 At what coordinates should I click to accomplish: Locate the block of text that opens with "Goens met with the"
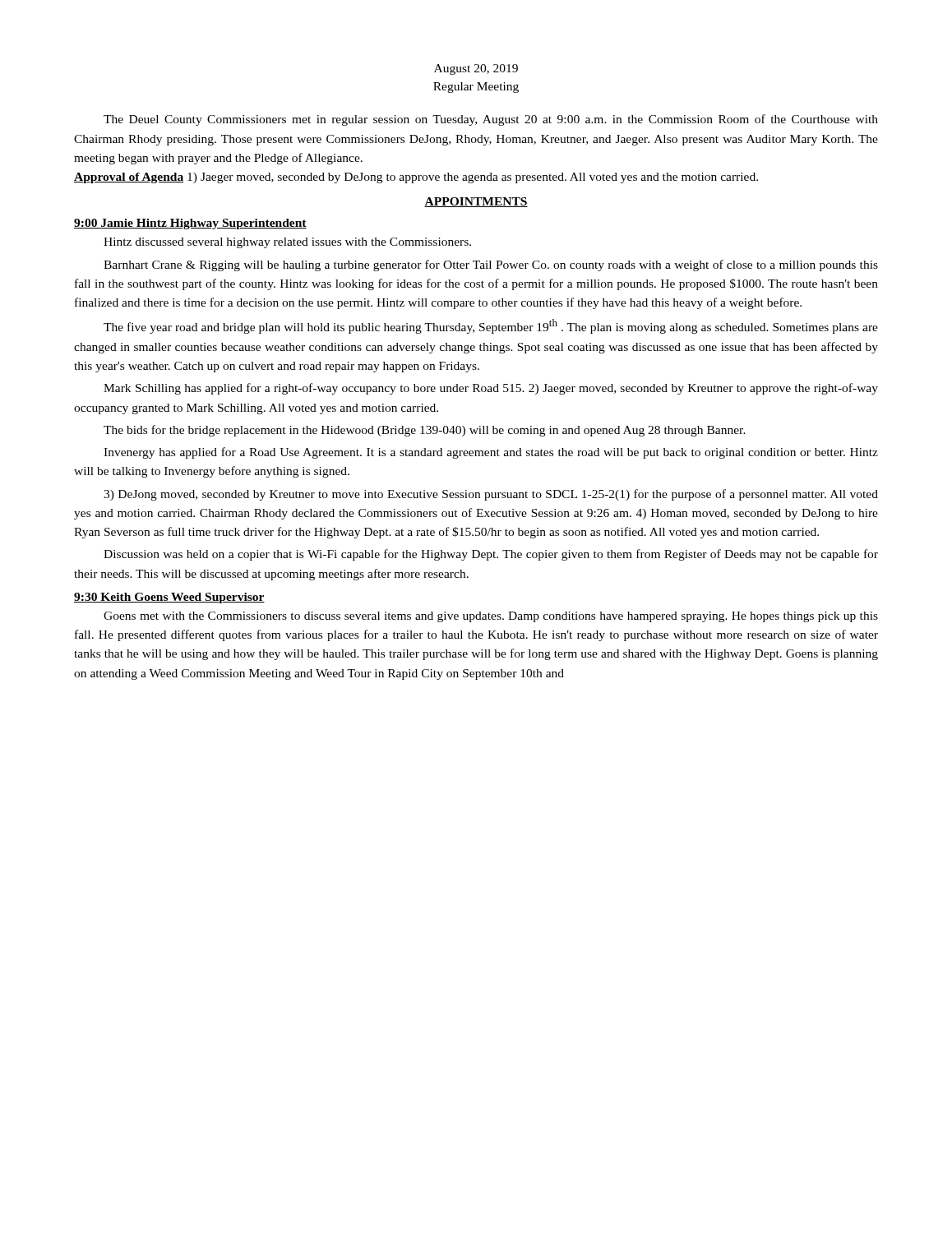pos(476,644)
